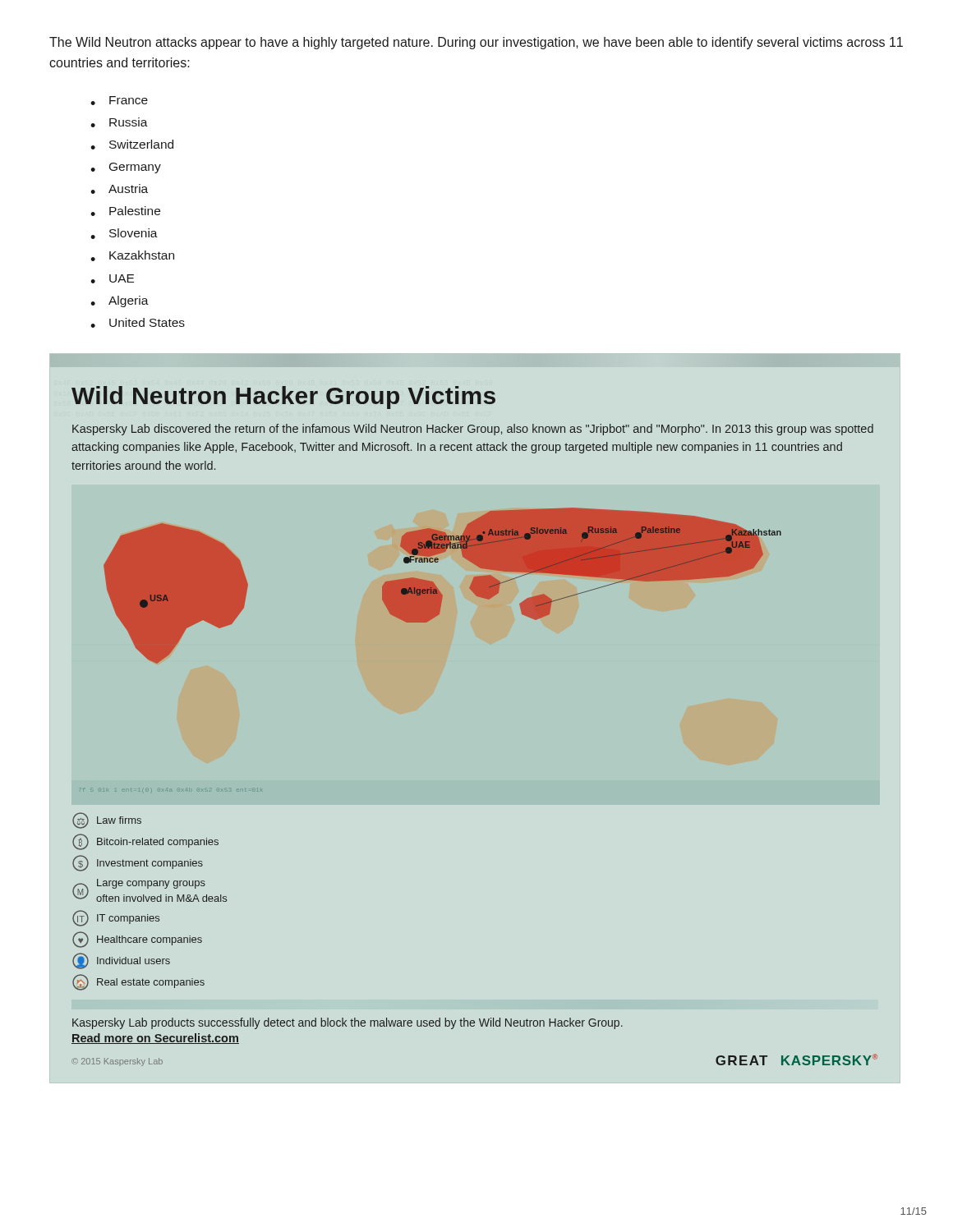Image resolution: width=953 pixels, height=1232 pixels.
Task: Find the list item with the text "• Austria"
Action: pos(119,190)
